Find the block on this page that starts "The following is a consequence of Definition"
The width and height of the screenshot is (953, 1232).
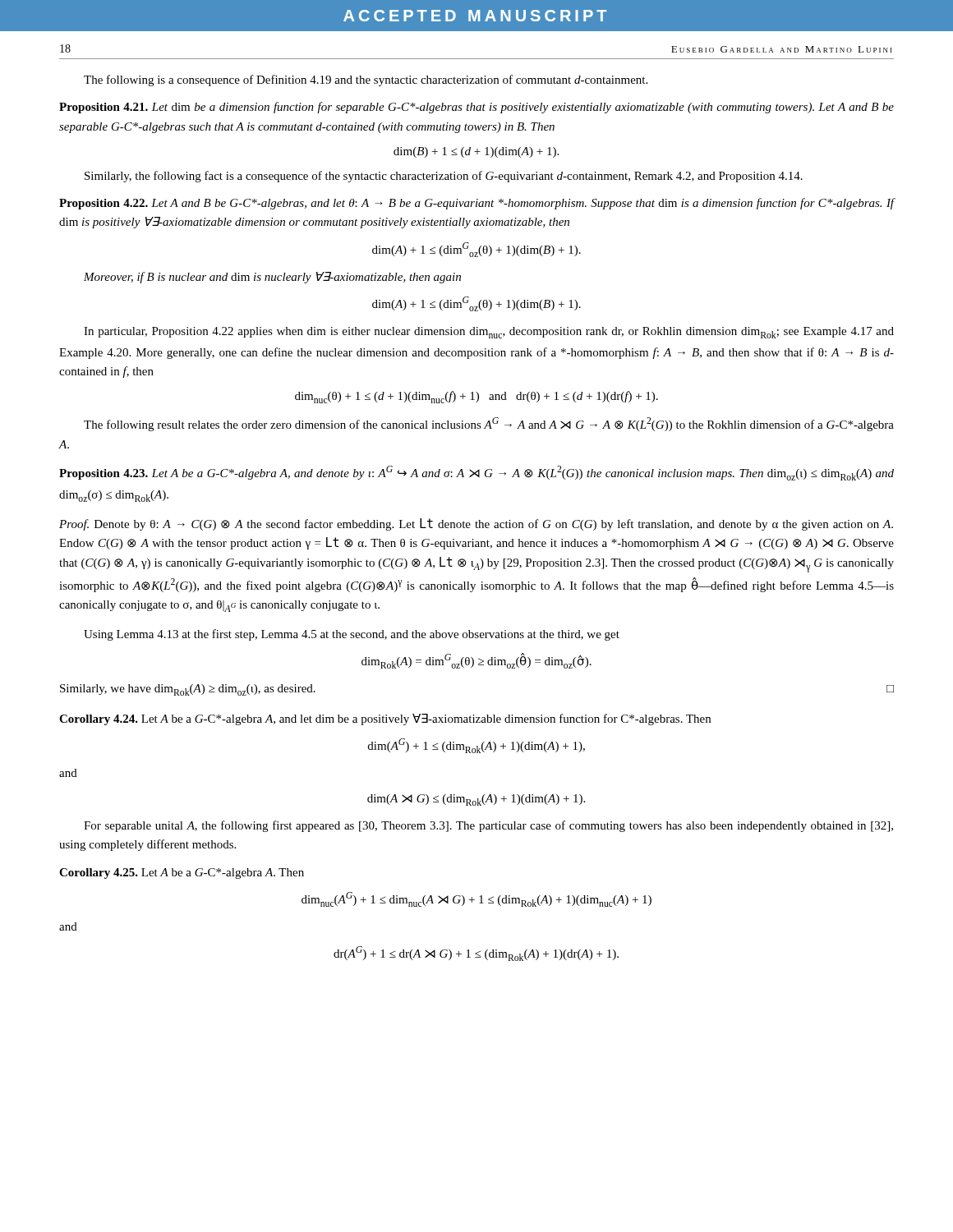476,80
